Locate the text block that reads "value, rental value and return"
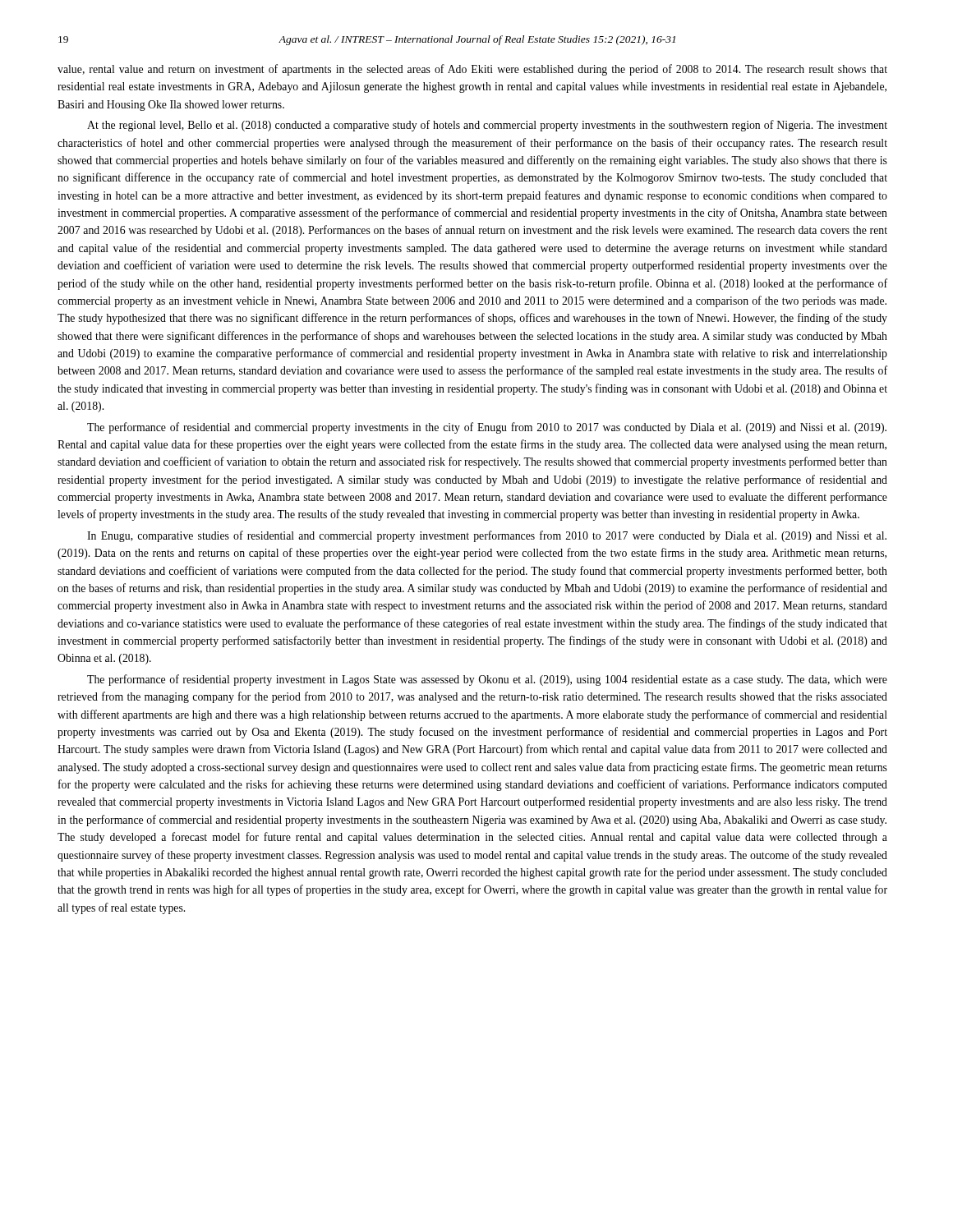This screenshot has width=953, height=1232. click(472, 489)
